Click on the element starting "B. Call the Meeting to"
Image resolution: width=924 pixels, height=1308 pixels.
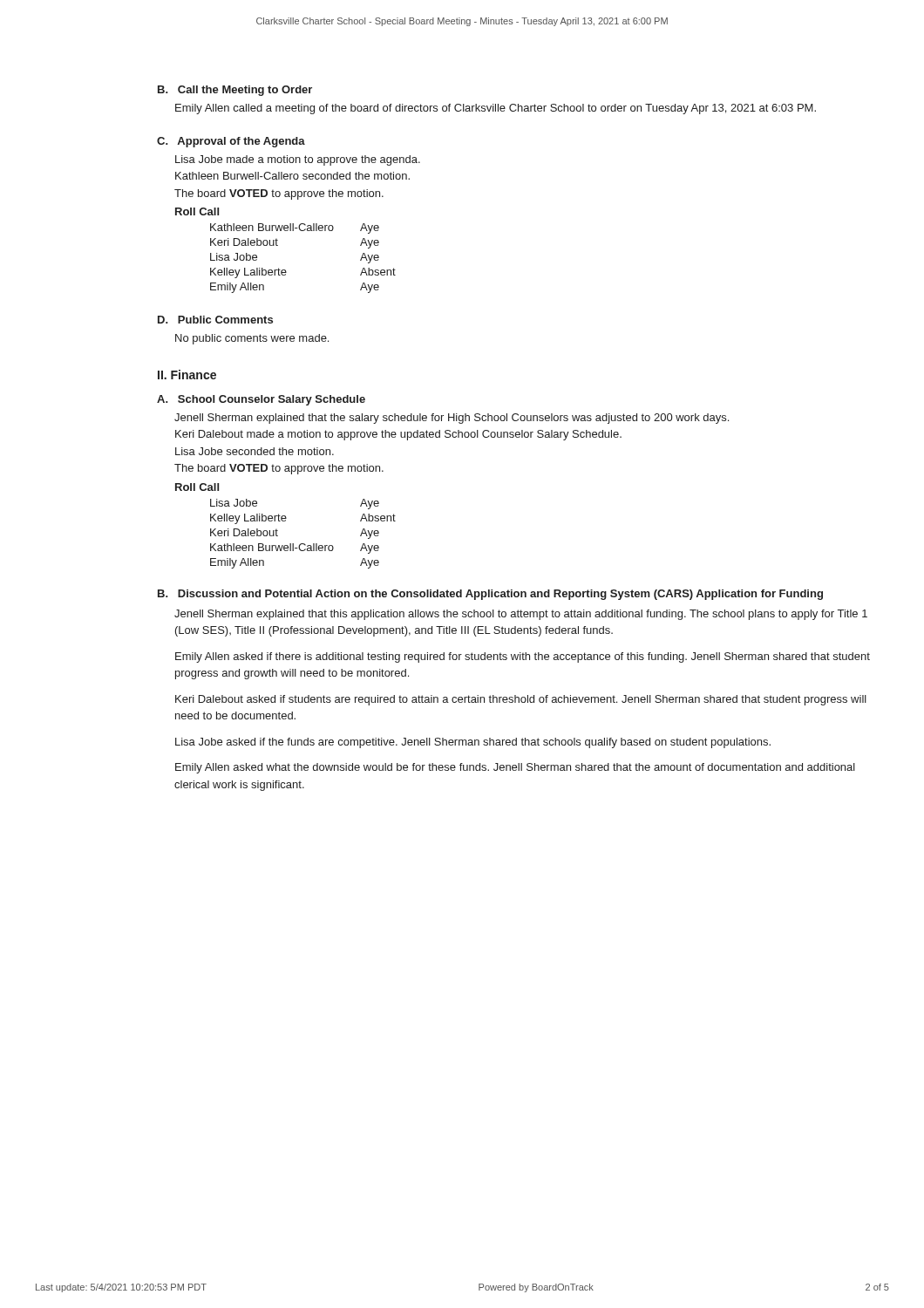click(x=235, y=89)
